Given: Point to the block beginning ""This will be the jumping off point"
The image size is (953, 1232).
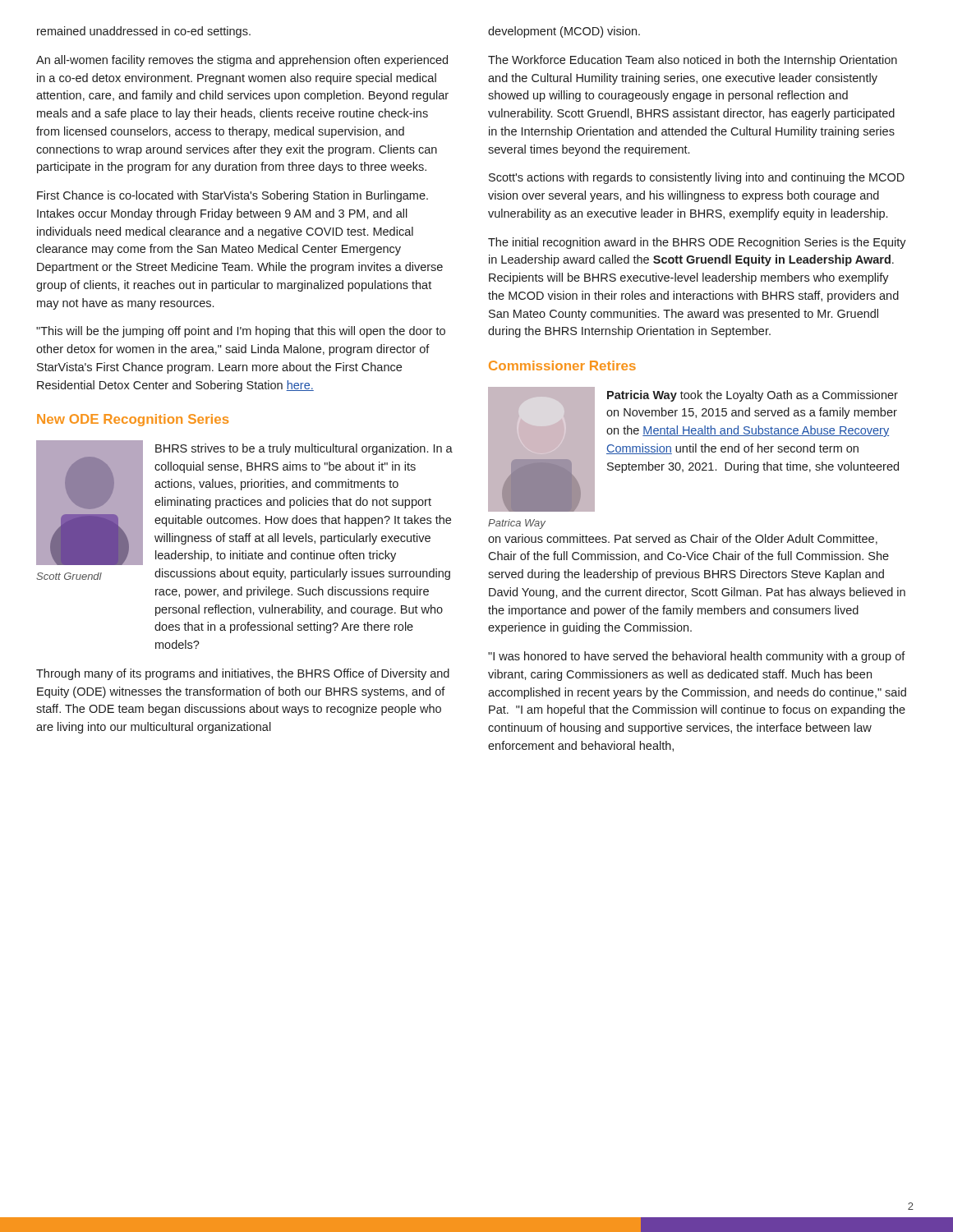Looking at the screenshot, I should [246, 359].
